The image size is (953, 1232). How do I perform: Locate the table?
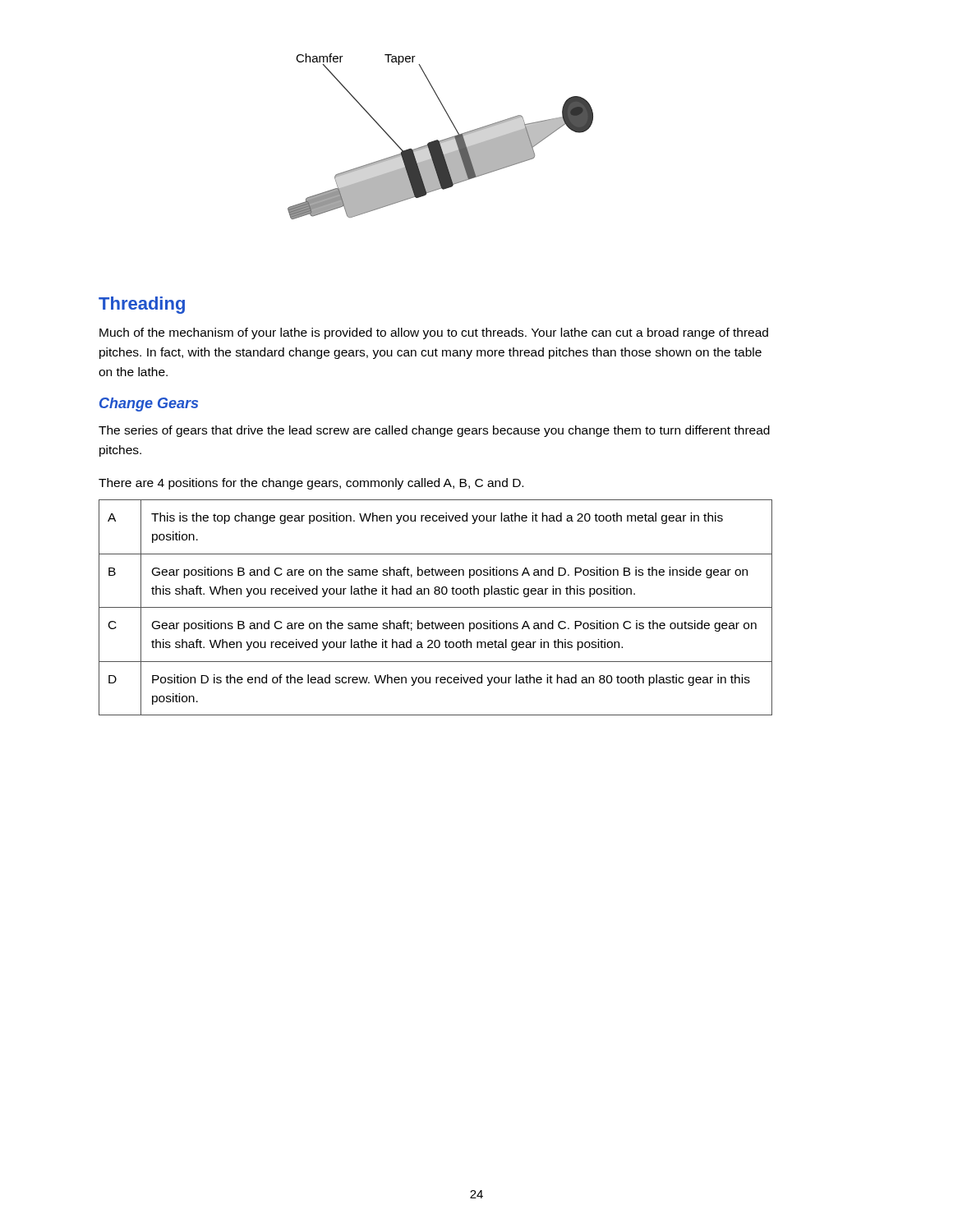(x=435, y=607)
